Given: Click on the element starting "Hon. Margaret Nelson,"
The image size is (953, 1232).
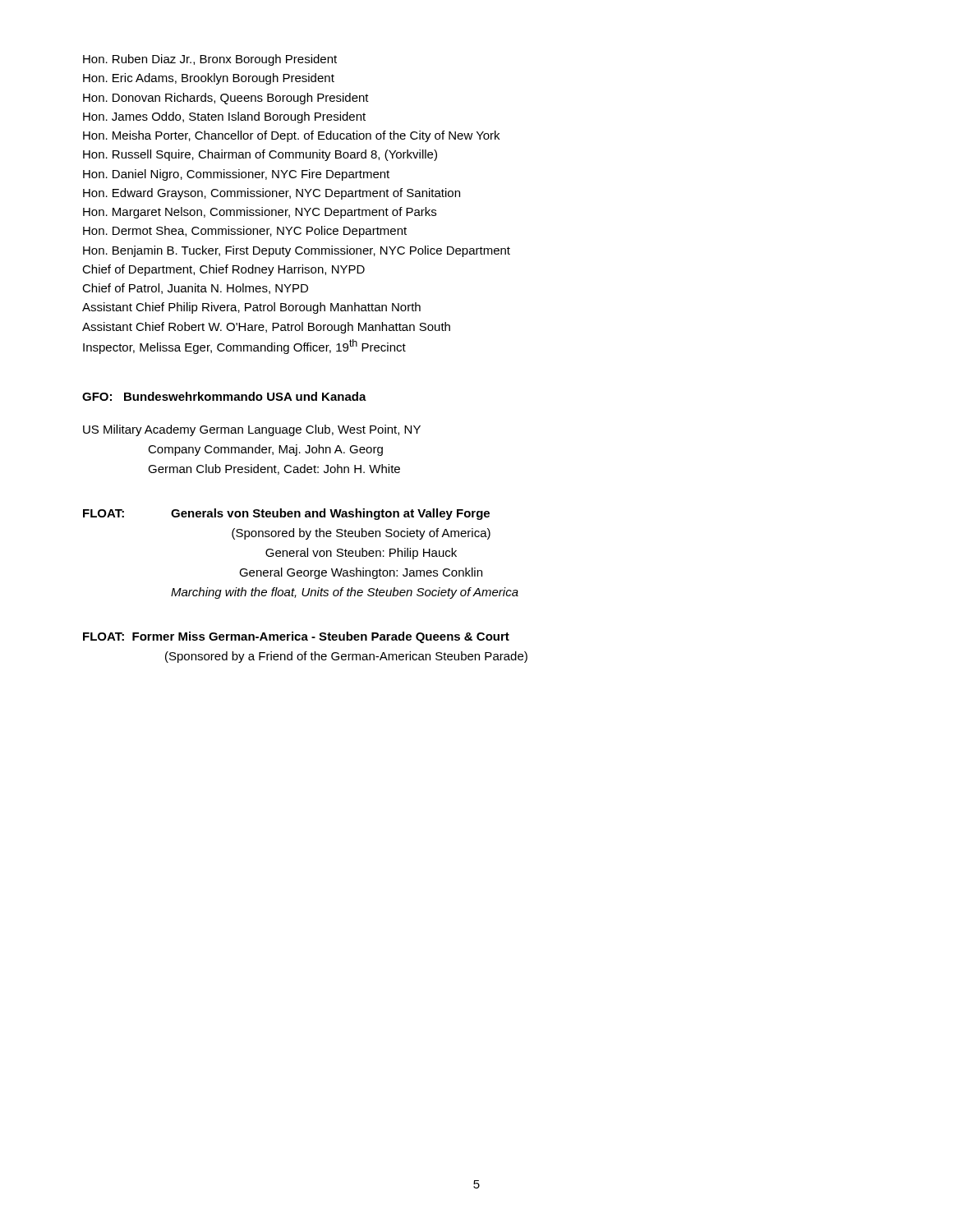Looking at the screenshot, I should tap(260, 211).
